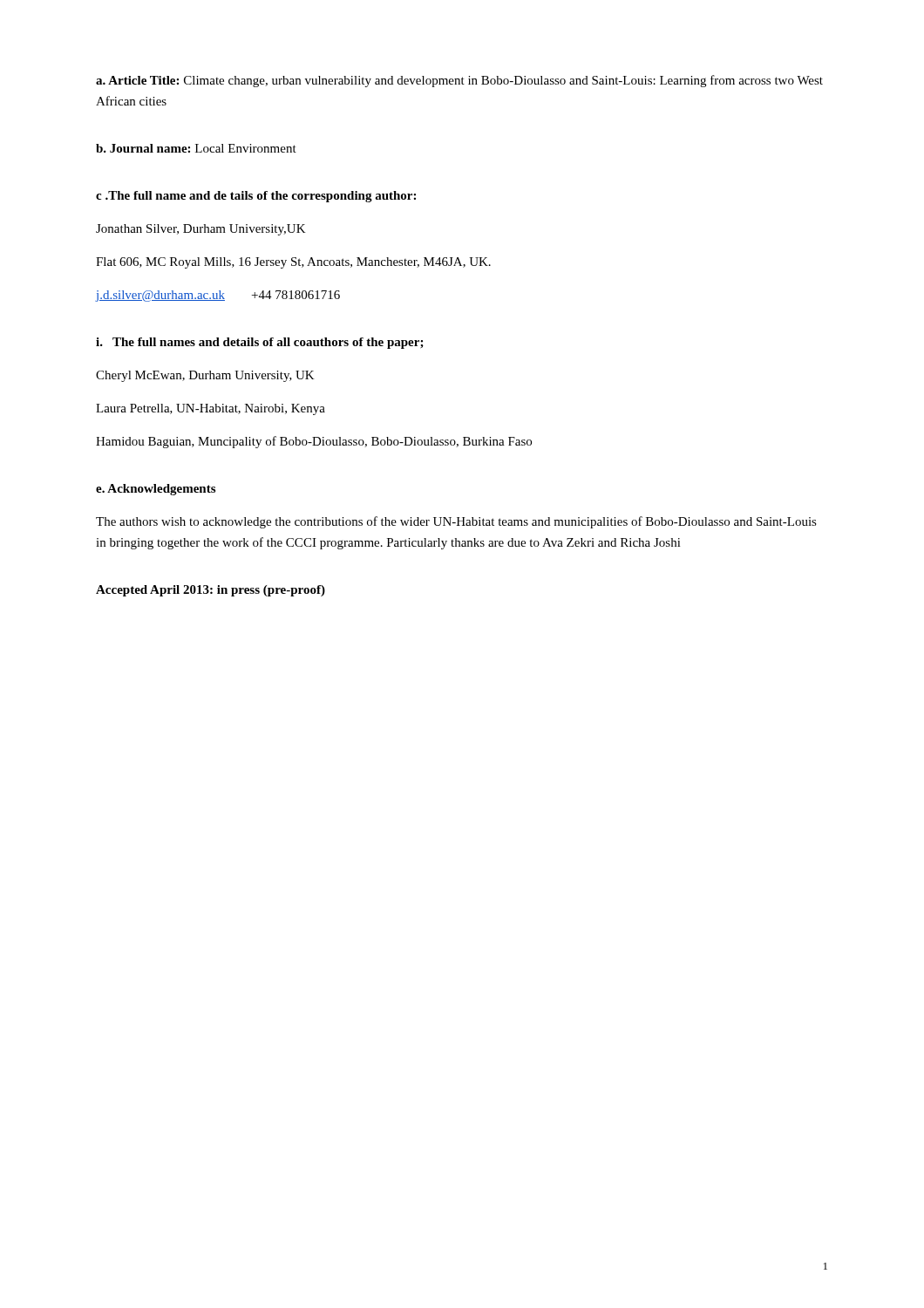The height and width of the screenshot is (1308, 924).
Task: Navigate to the region starting "e. Acknowledgements"
Action: [x=156, y=490]
